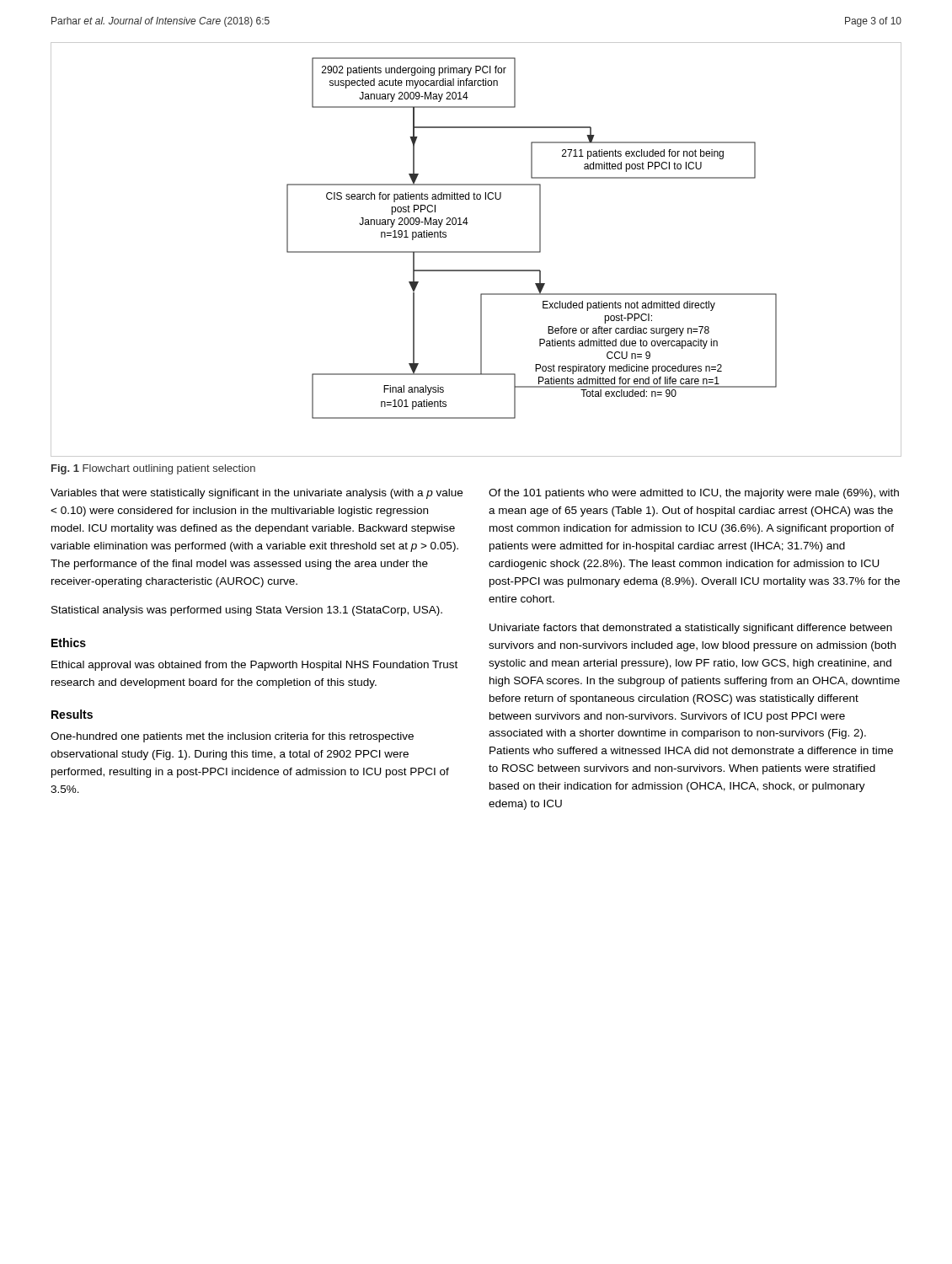Find the text block with the text "Variables that were statistically significant"
The height and width of the screenshot is (1264, 952).
click(257, 537)
